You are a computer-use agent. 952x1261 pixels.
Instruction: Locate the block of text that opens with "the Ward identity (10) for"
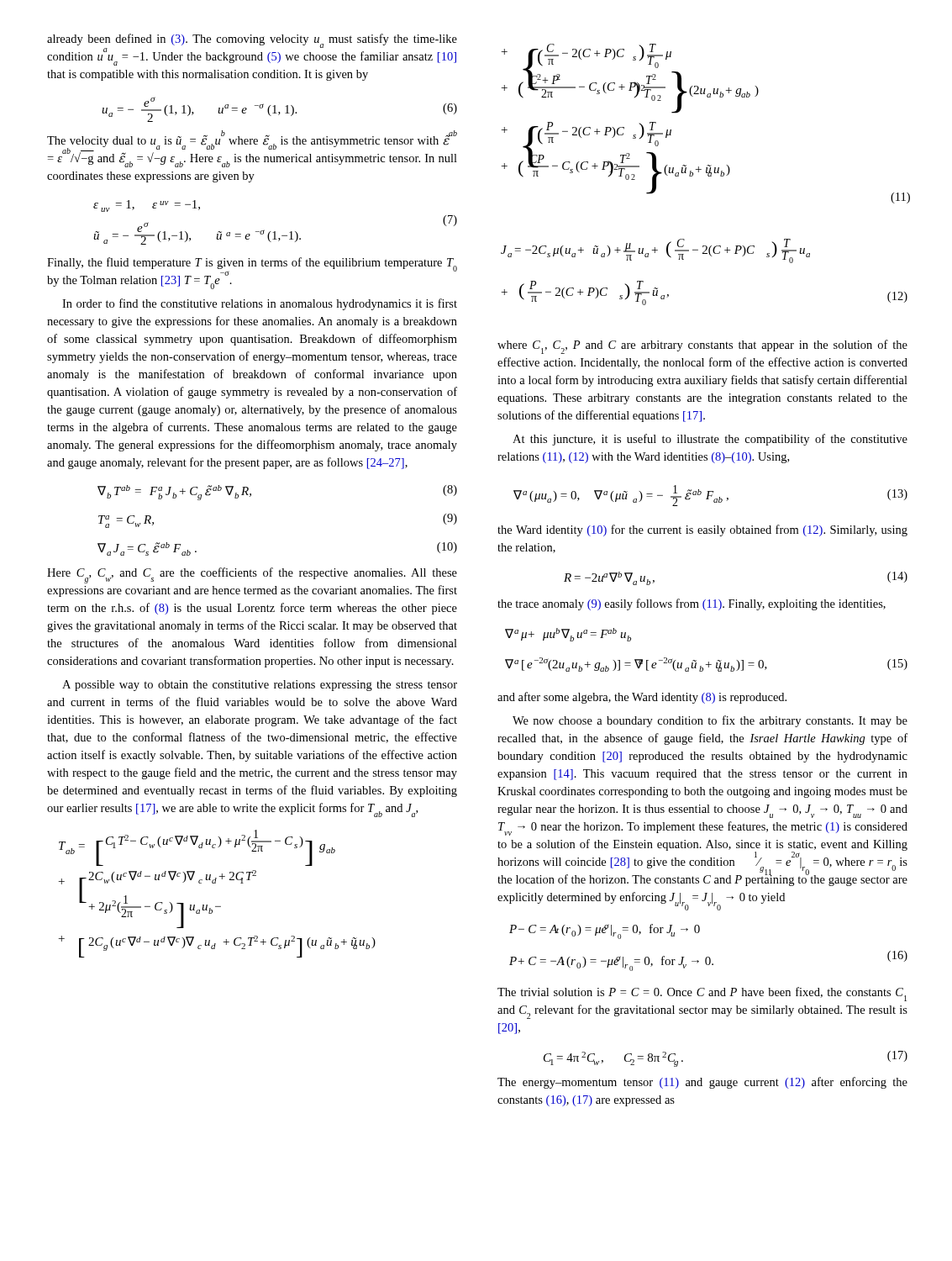702,539
